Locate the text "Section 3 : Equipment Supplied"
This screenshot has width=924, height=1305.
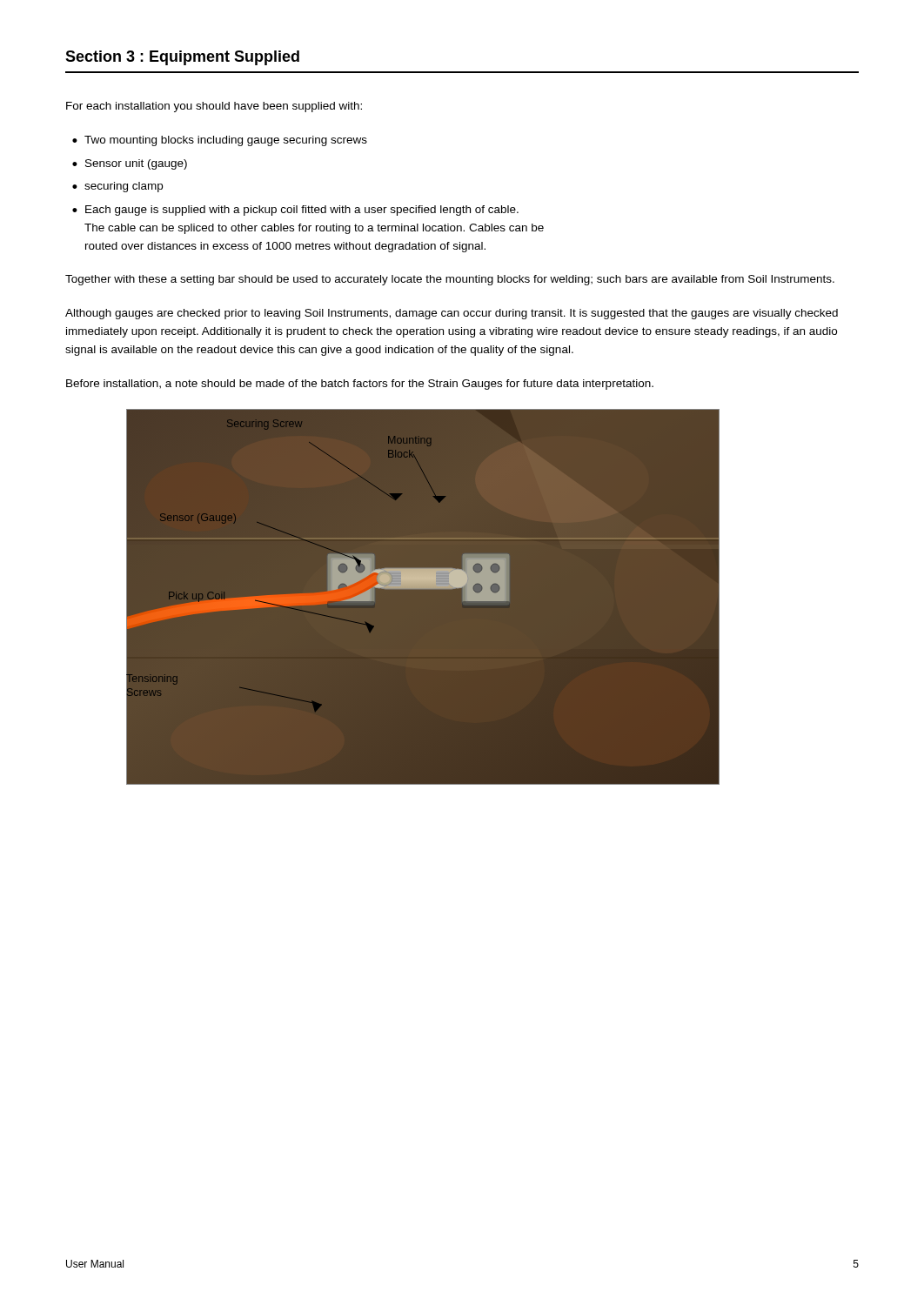(x=182, y=58)
